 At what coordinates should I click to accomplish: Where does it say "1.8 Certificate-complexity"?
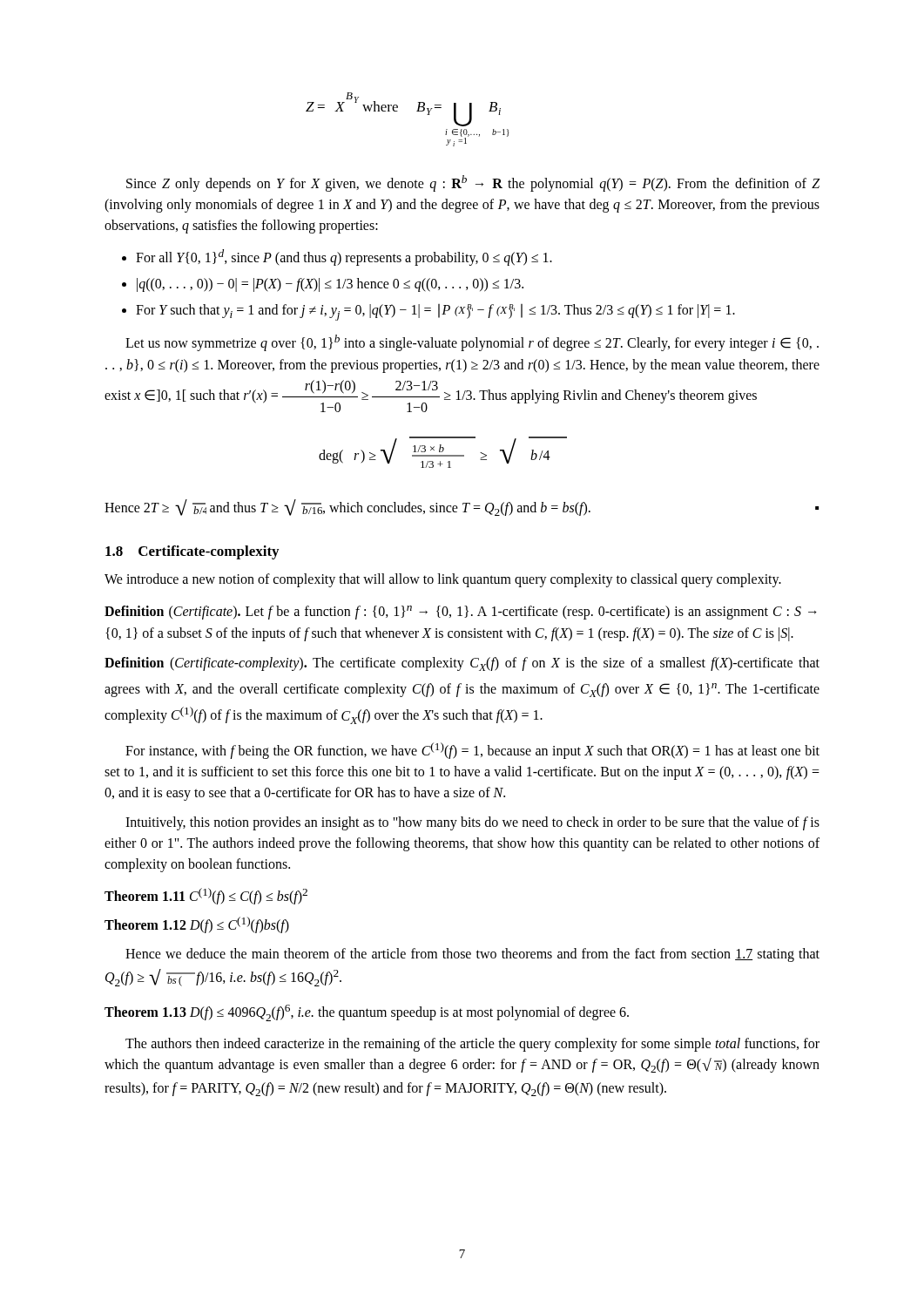pos(192,551)
